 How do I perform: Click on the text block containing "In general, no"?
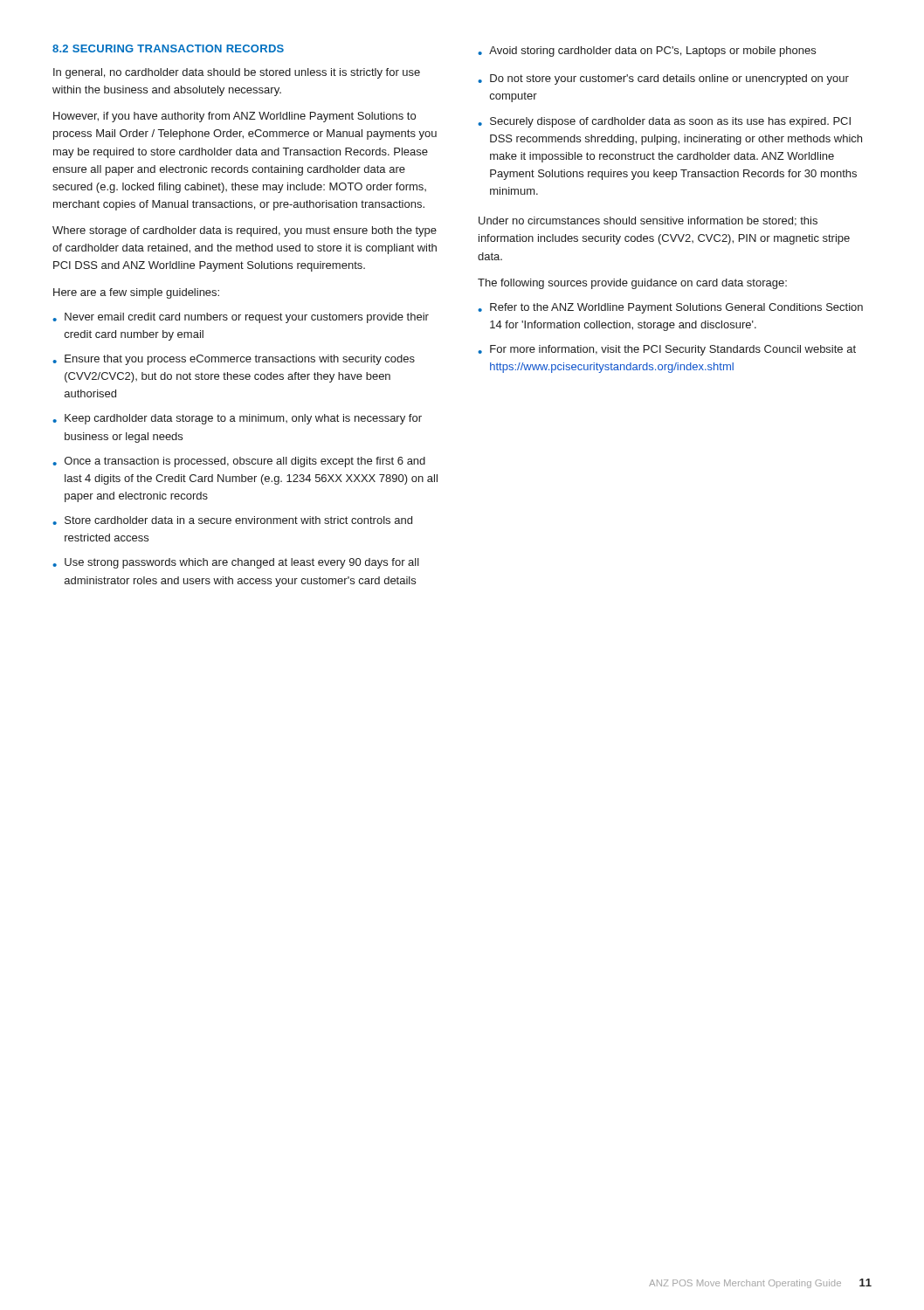point(236,81)
